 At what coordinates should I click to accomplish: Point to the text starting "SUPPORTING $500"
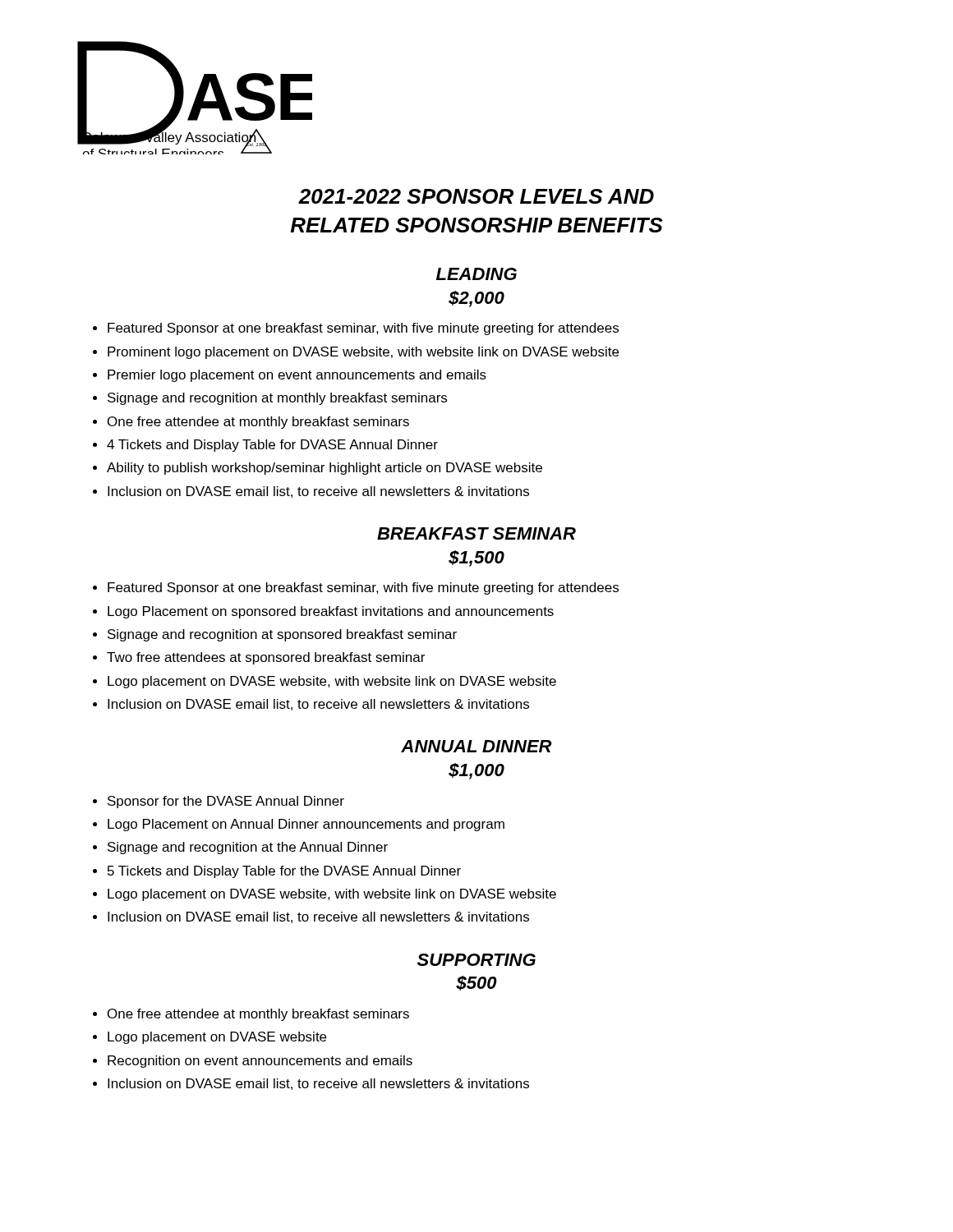click(x=476, y=972)
